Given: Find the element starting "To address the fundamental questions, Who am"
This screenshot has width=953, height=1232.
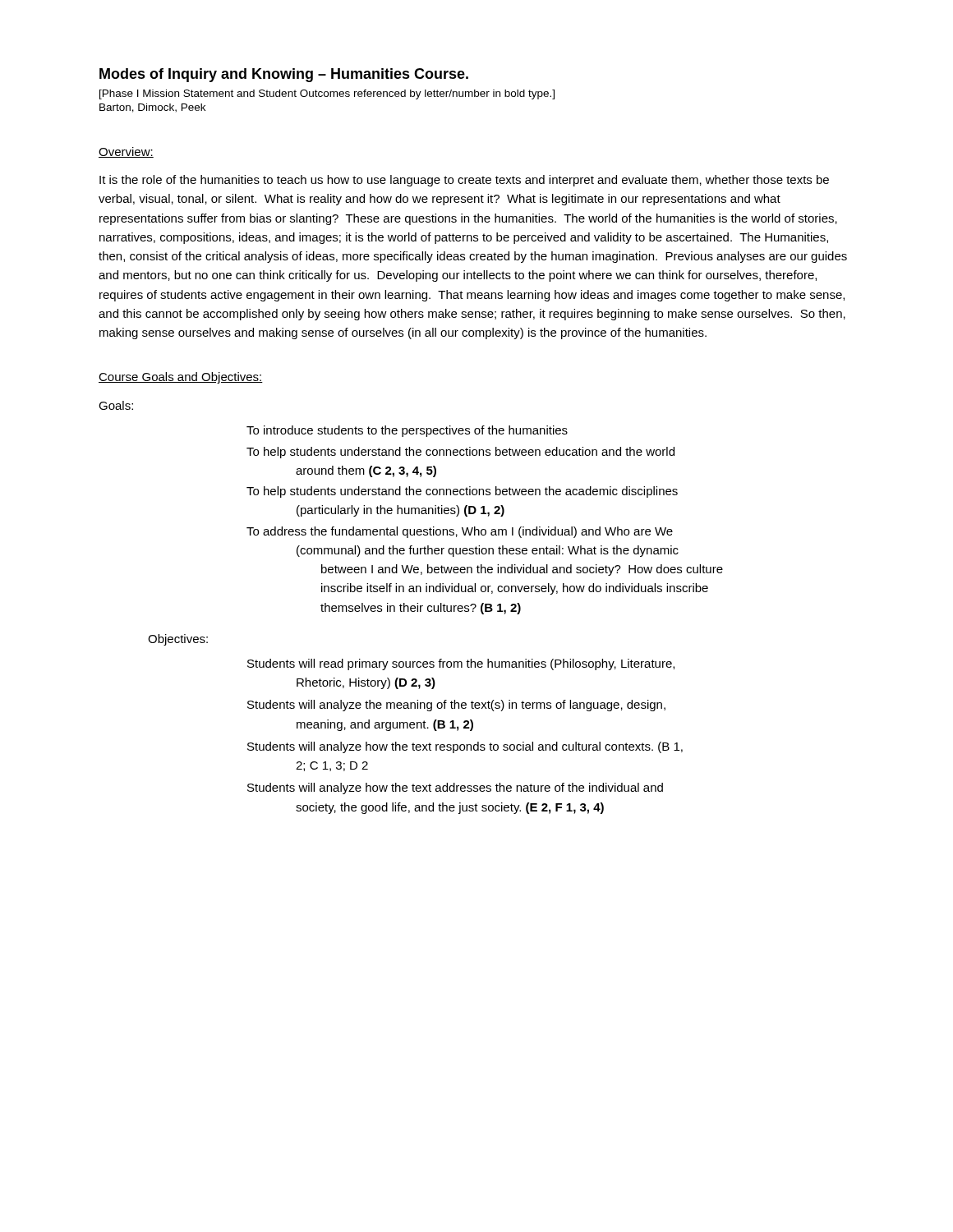Looking at the screenshot, I should [550, 570].
